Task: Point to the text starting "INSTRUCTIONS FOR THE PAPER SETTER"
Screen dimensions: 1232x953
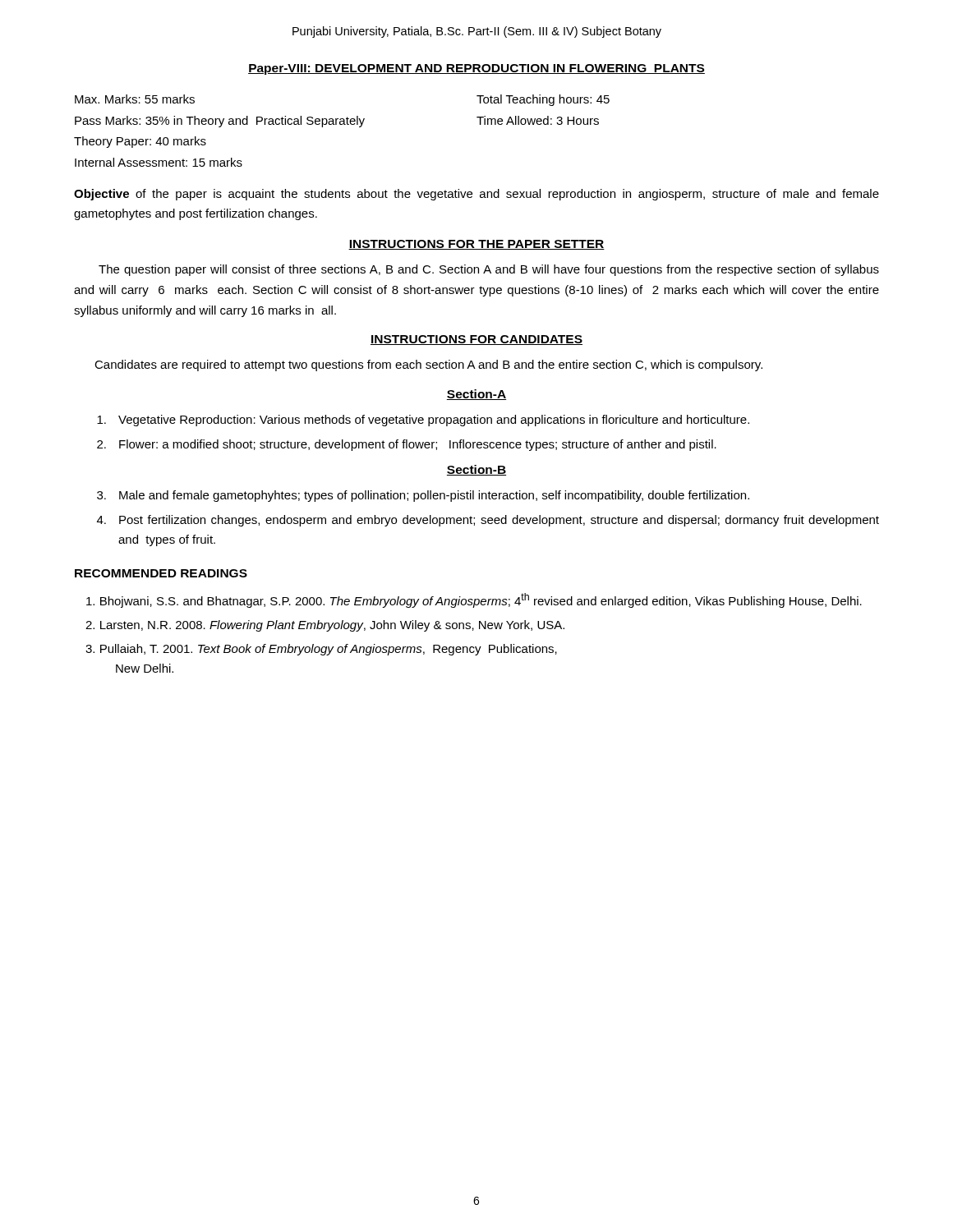Action: tap(476, 244)
